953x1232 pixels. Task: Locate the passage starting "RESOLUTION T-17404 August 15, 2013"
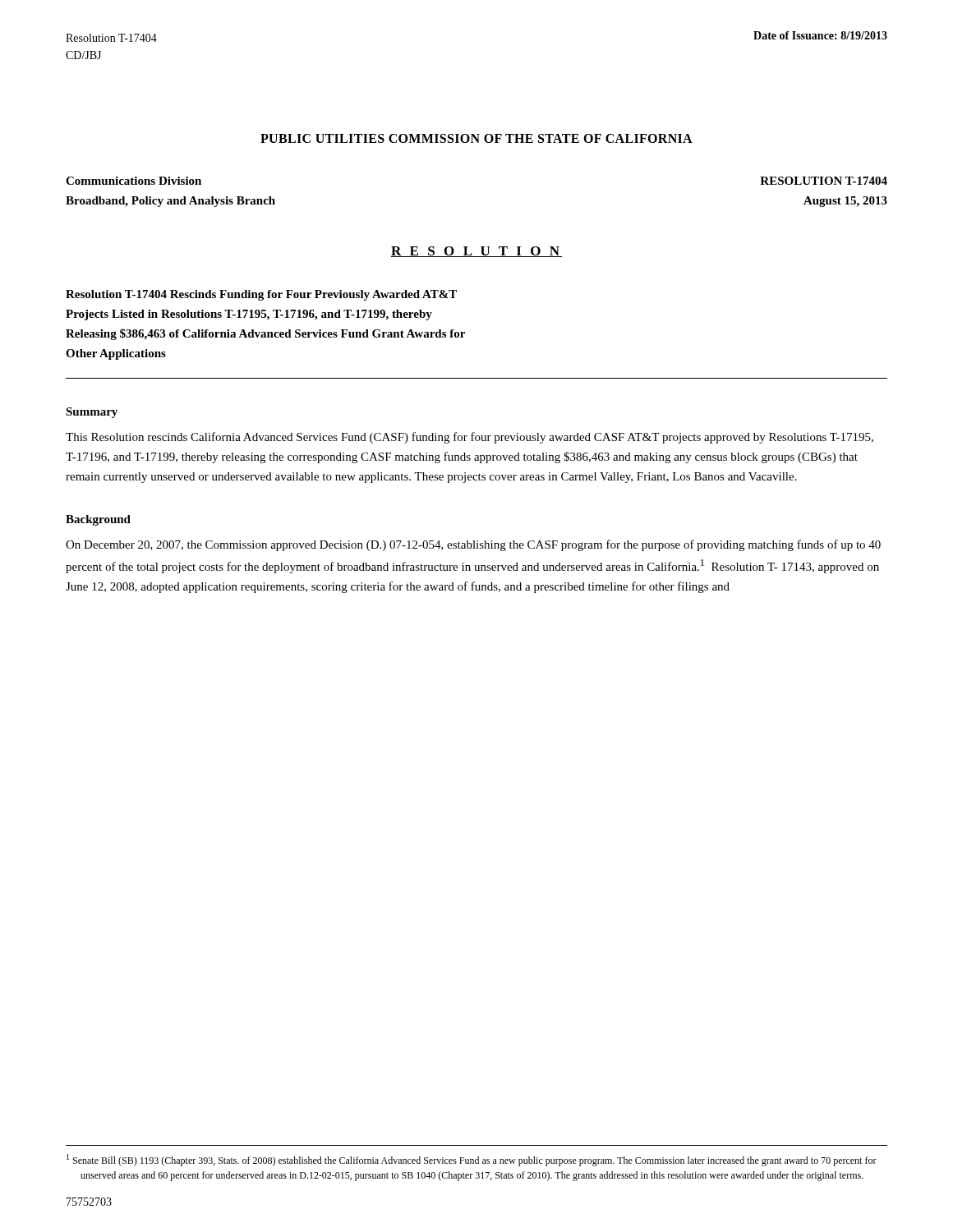[x=824, y=191]
